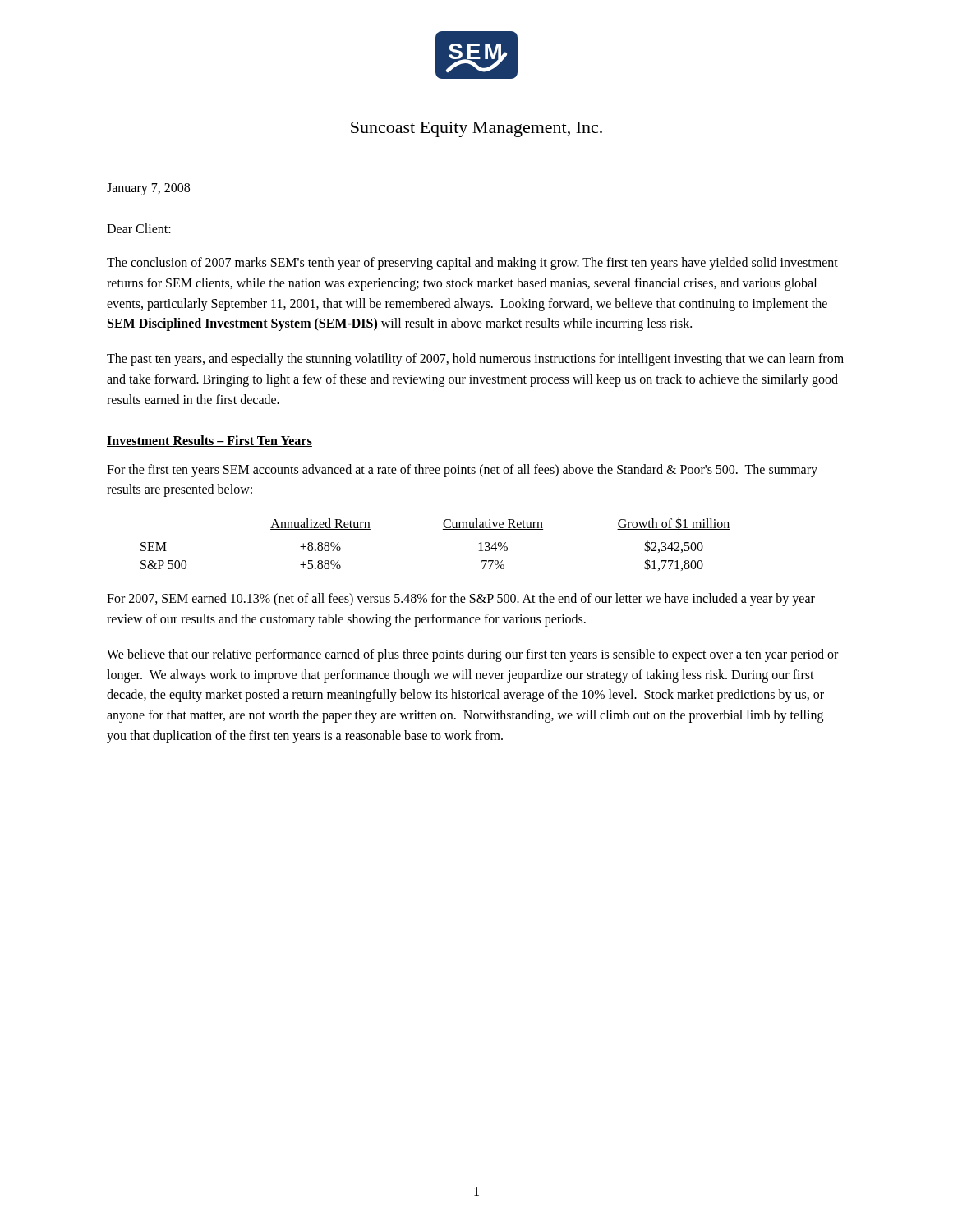Viewport: 953px width, 1232px height.
Task: Find the table that mentions "Annualized Return"
Action: tap(476, 545)
